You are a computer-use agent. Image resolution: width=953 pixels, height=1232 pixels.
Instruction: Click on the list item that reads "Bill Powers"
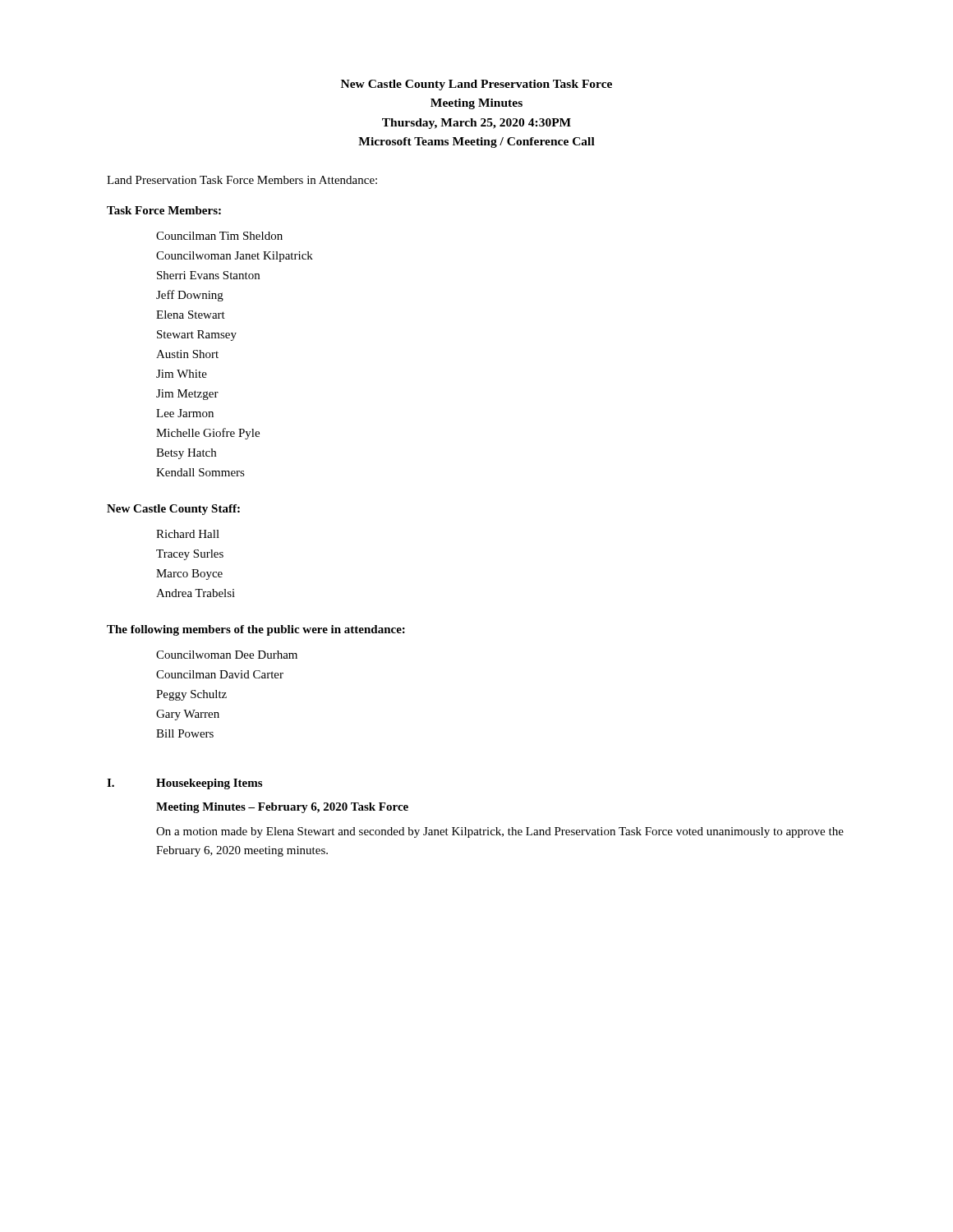coord(185,733)
